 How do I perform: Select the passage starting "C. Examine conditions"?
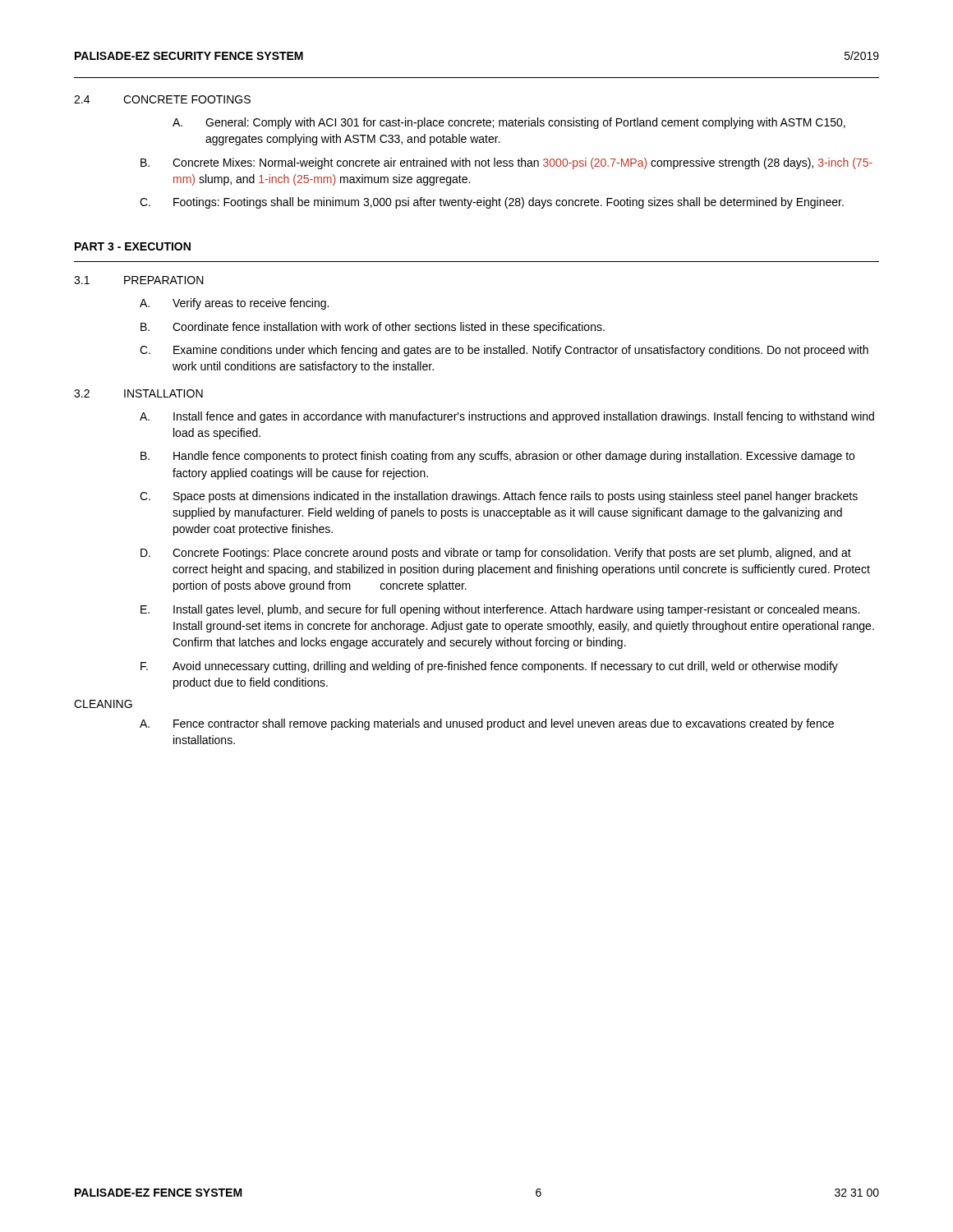click(476, 358)
